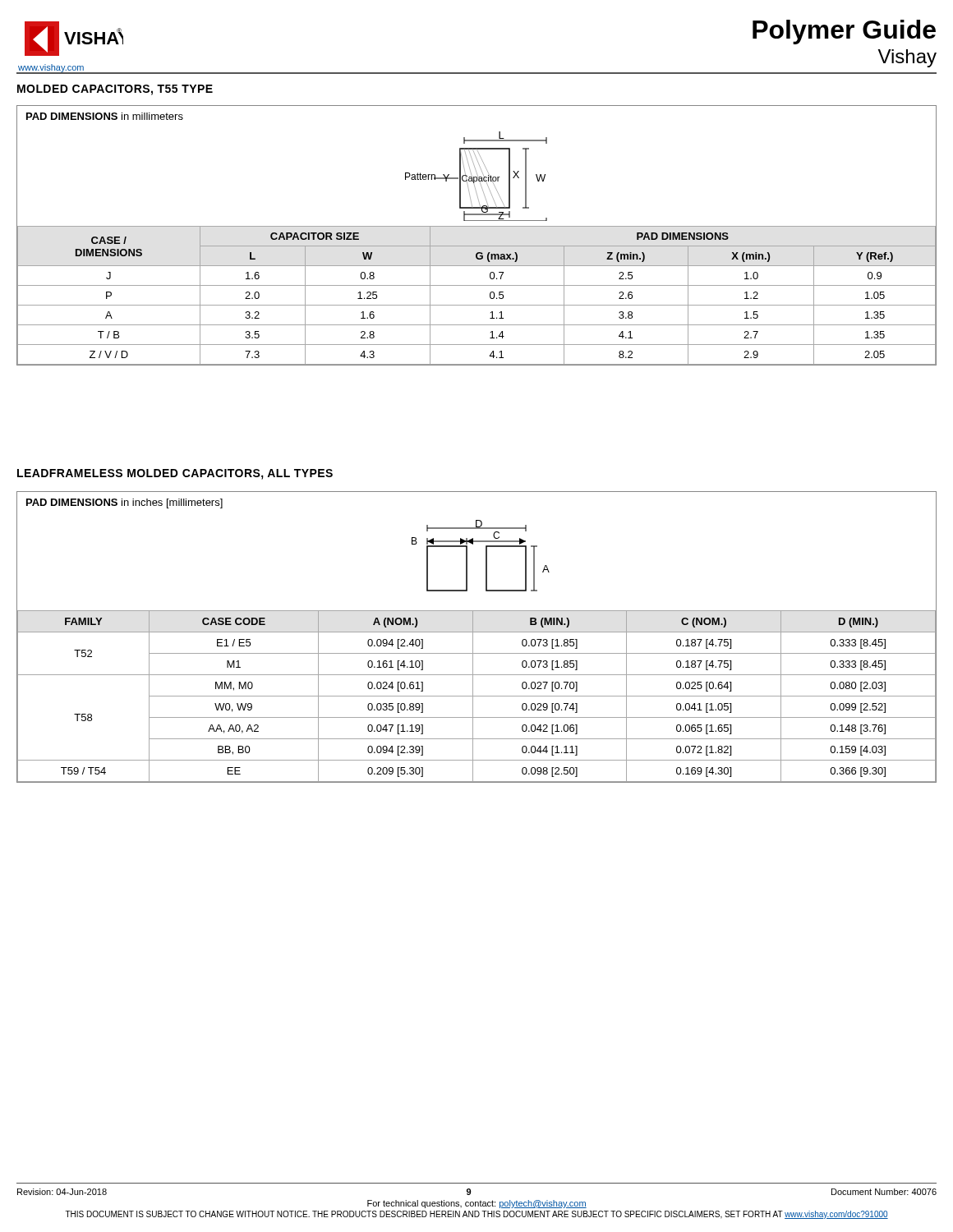Click on the logo
953x1232 pixels.
(70, 44)
